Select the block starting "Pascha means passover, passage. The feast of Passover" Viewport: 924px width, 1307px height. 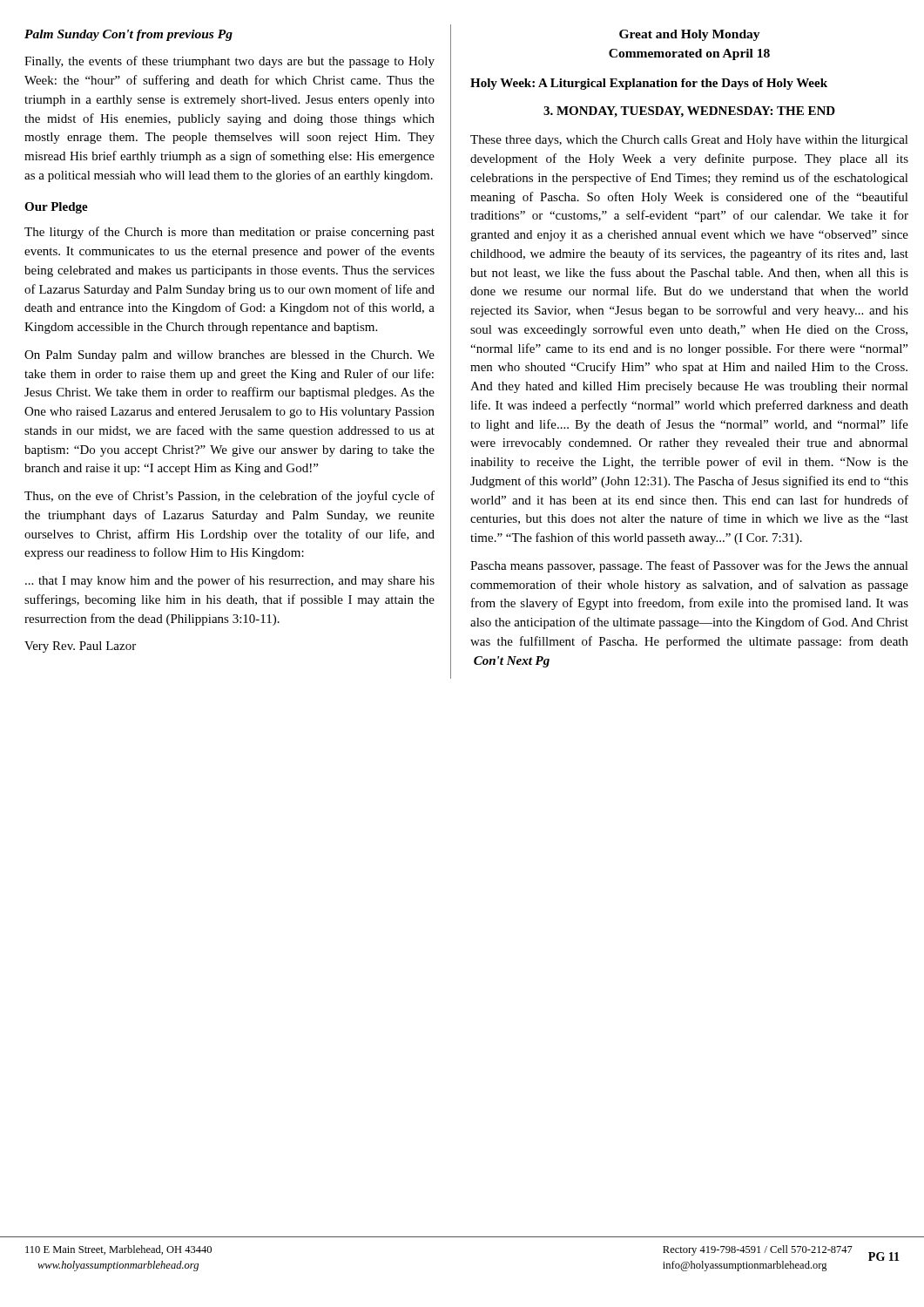[689, 614]
